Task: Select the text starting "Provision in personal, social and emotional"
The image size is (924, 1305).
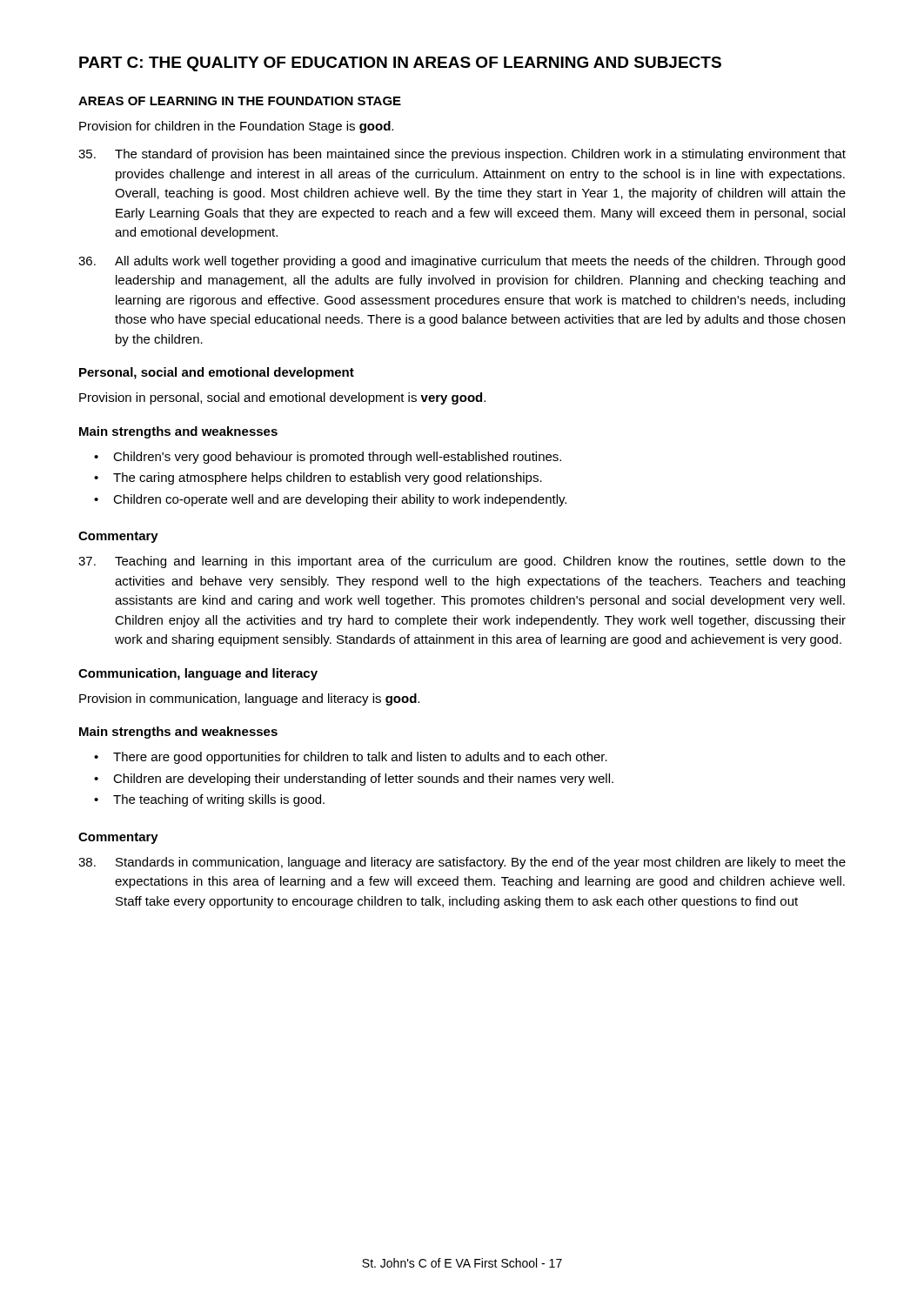Action: [x=283, y=397]
